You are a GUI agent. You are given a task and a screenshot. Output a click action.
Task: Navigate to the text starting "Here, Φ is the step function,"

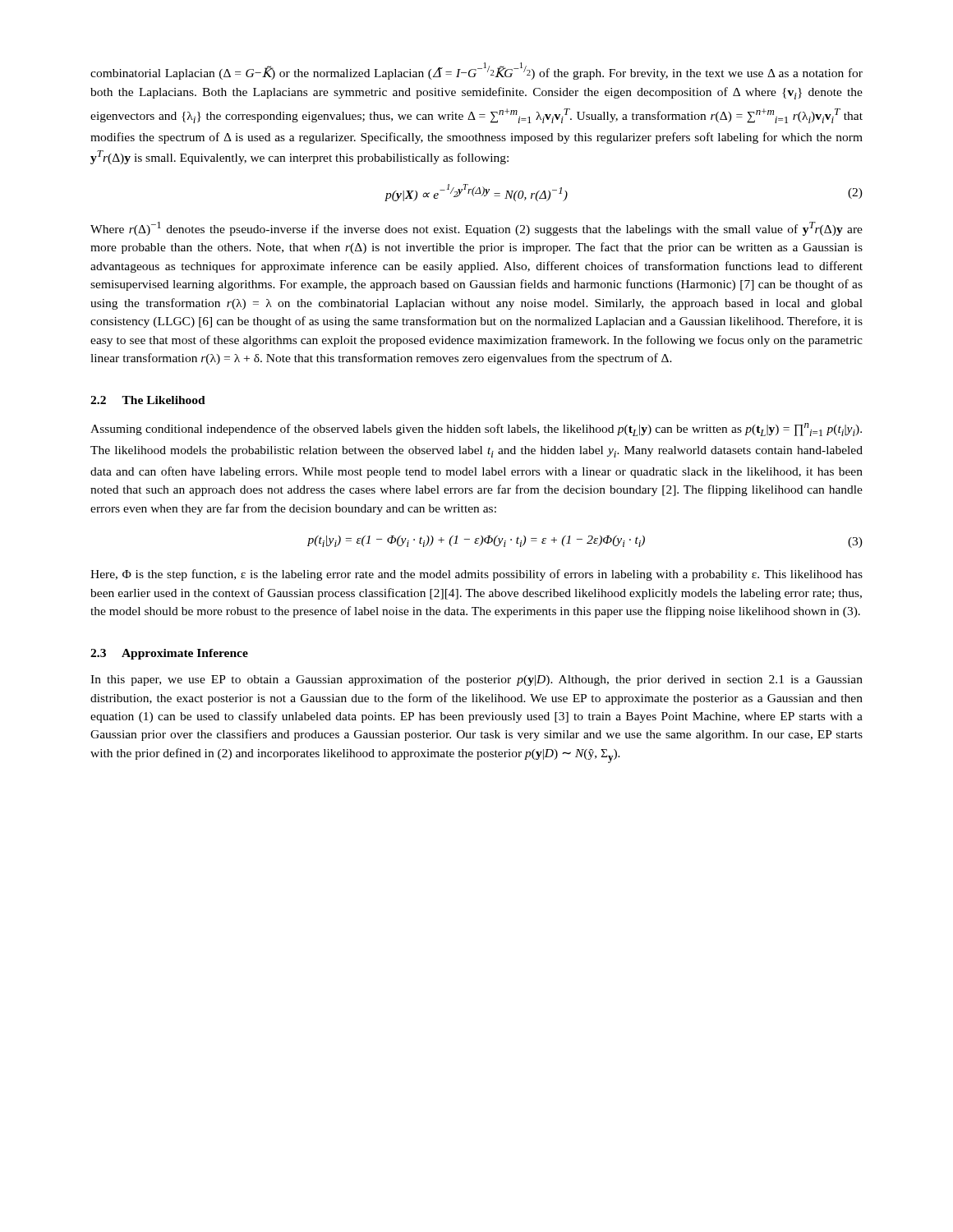476,593
